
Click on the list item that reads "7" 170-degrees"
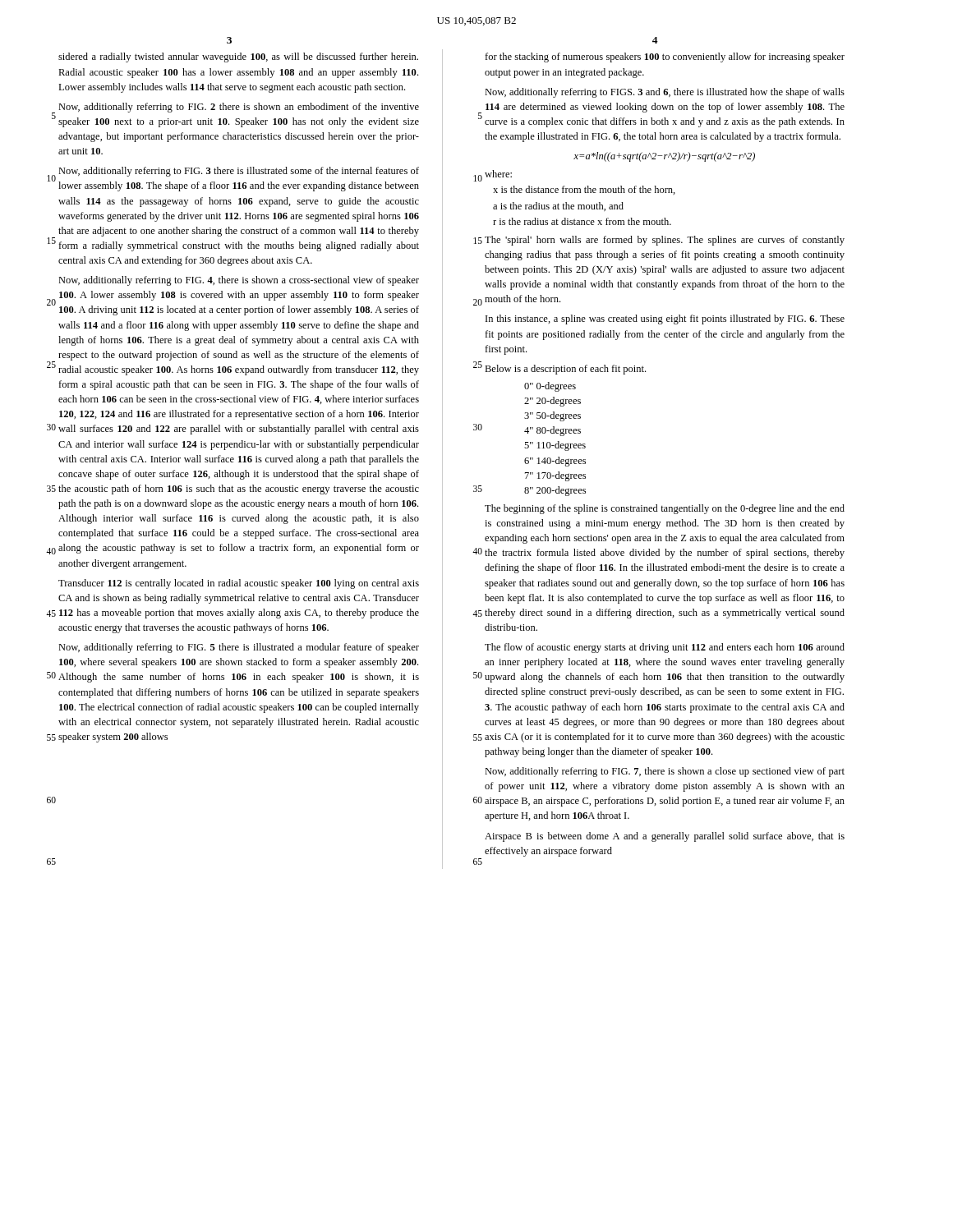pos(555,475)
